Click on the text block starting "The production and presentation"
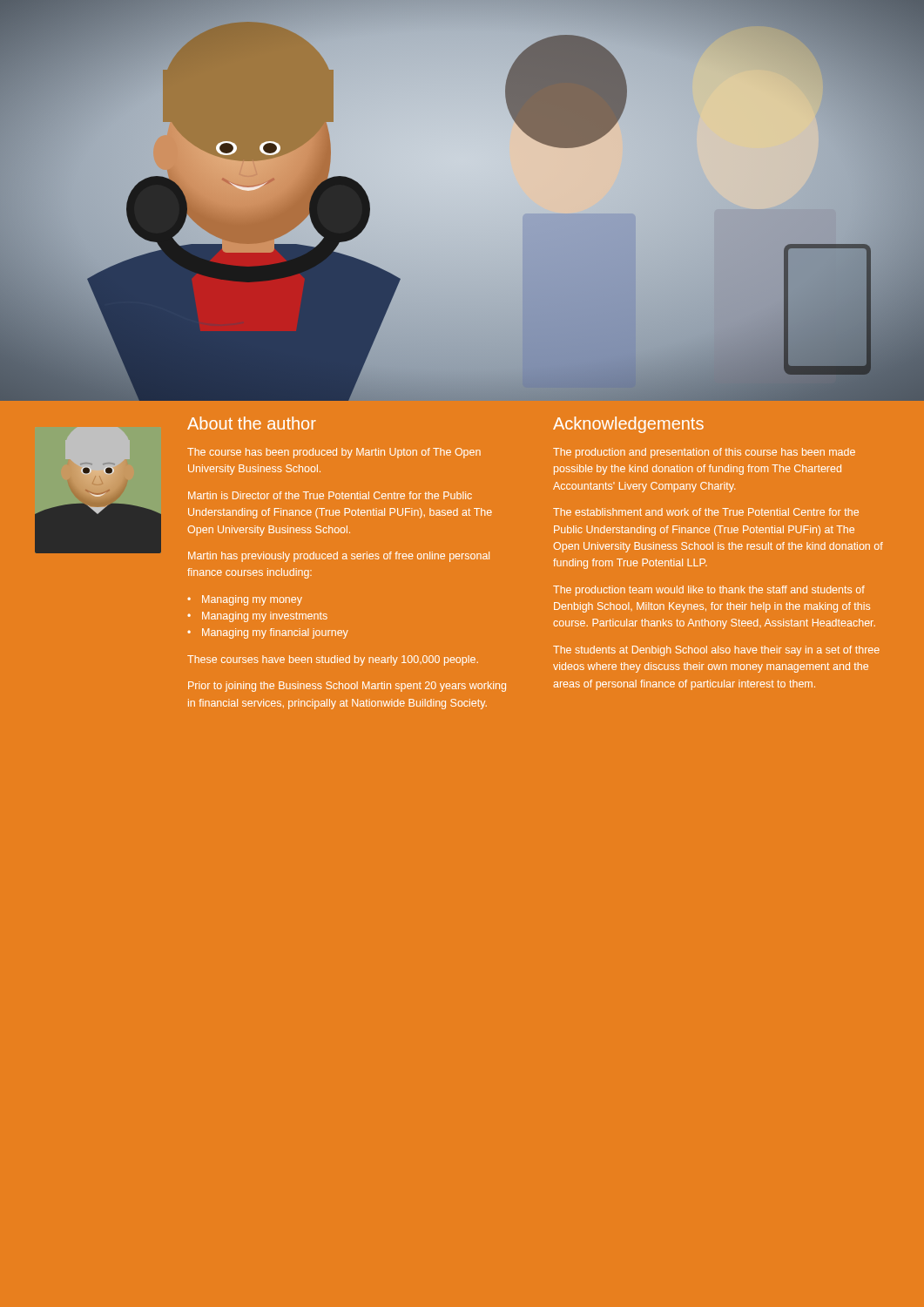 704,469
